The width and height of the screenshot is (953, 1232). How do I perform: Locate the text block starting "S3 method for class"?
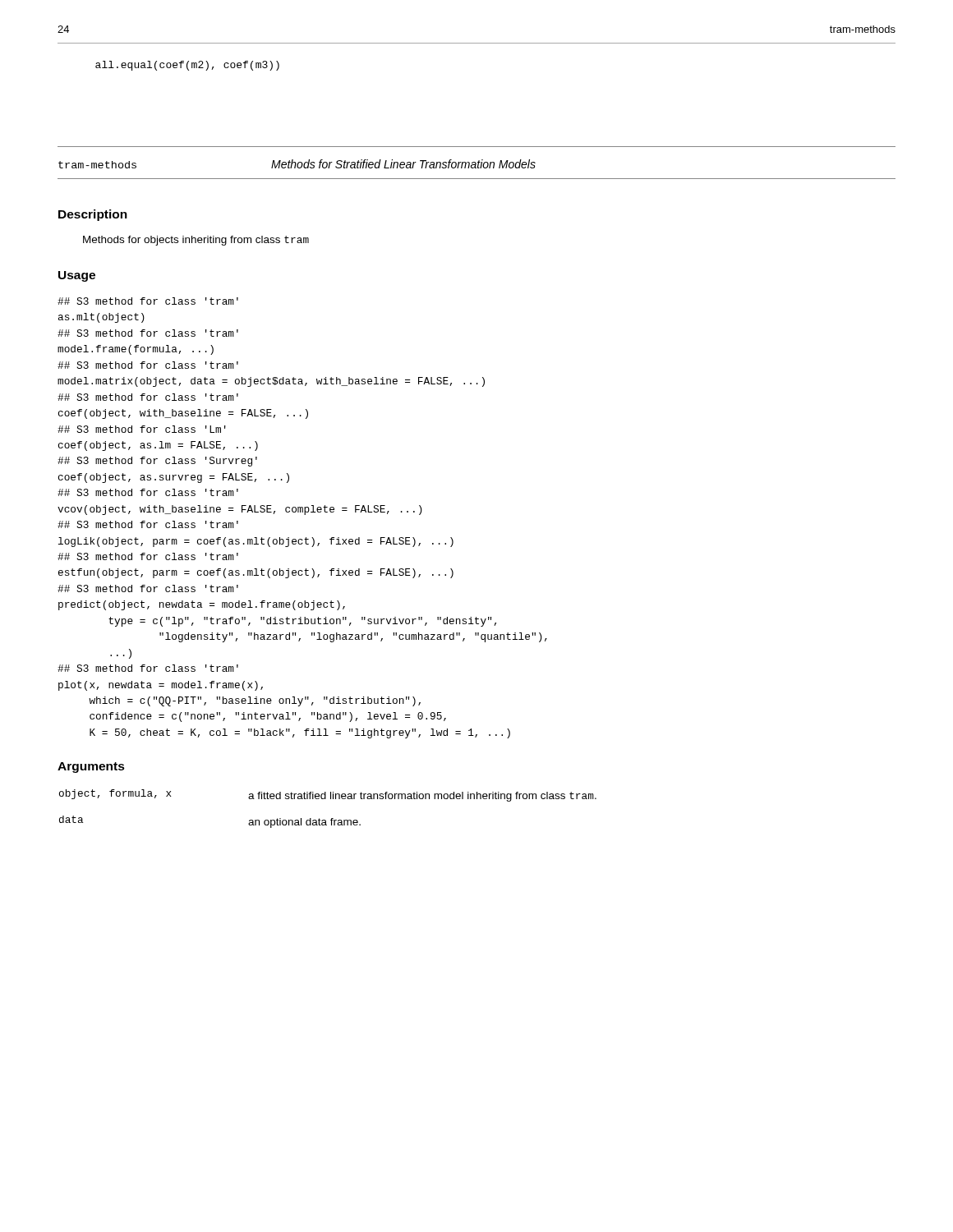click(148, 301)
